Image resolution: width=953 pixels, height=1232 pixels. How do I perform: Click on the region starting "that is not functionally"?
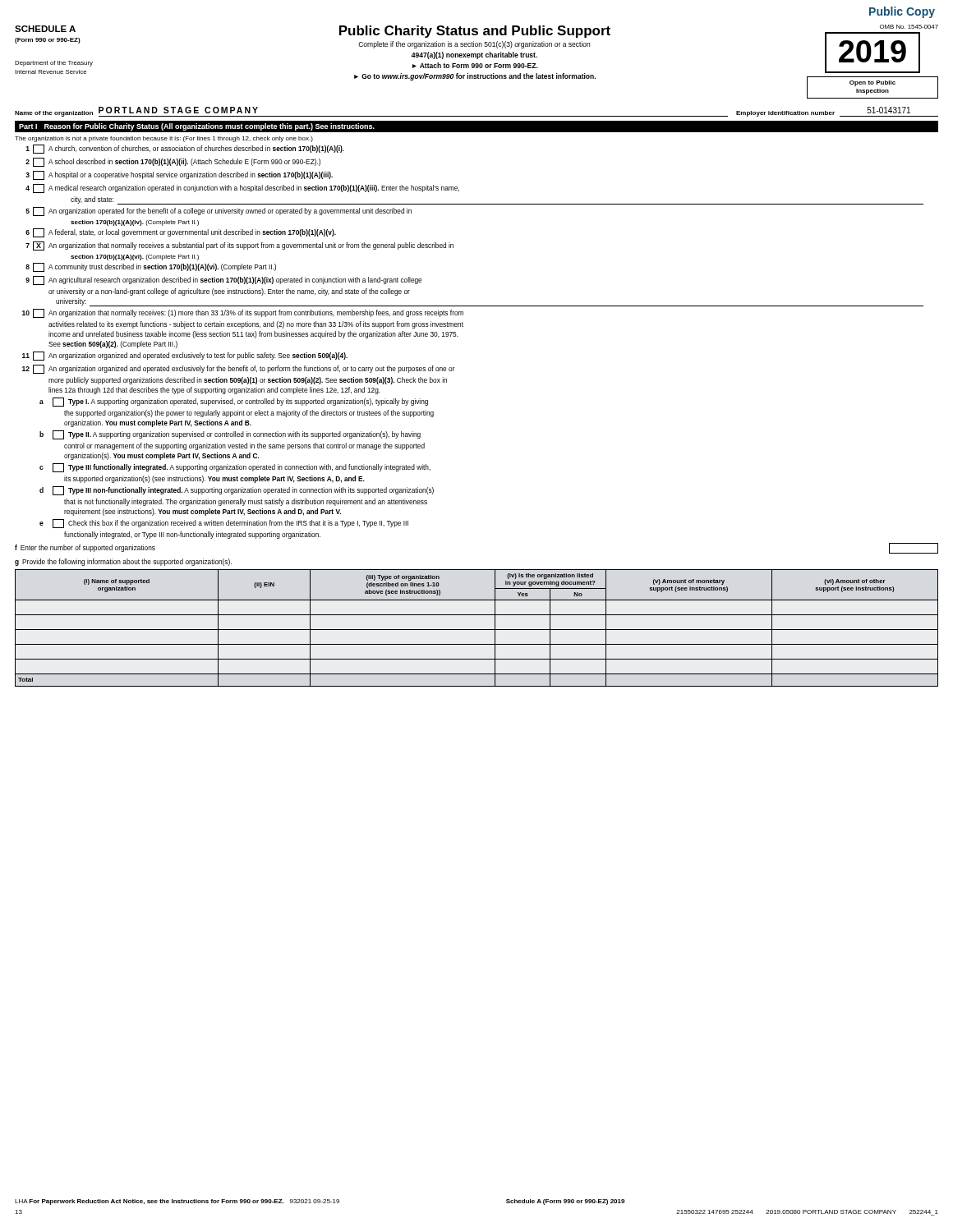point(246,502)
